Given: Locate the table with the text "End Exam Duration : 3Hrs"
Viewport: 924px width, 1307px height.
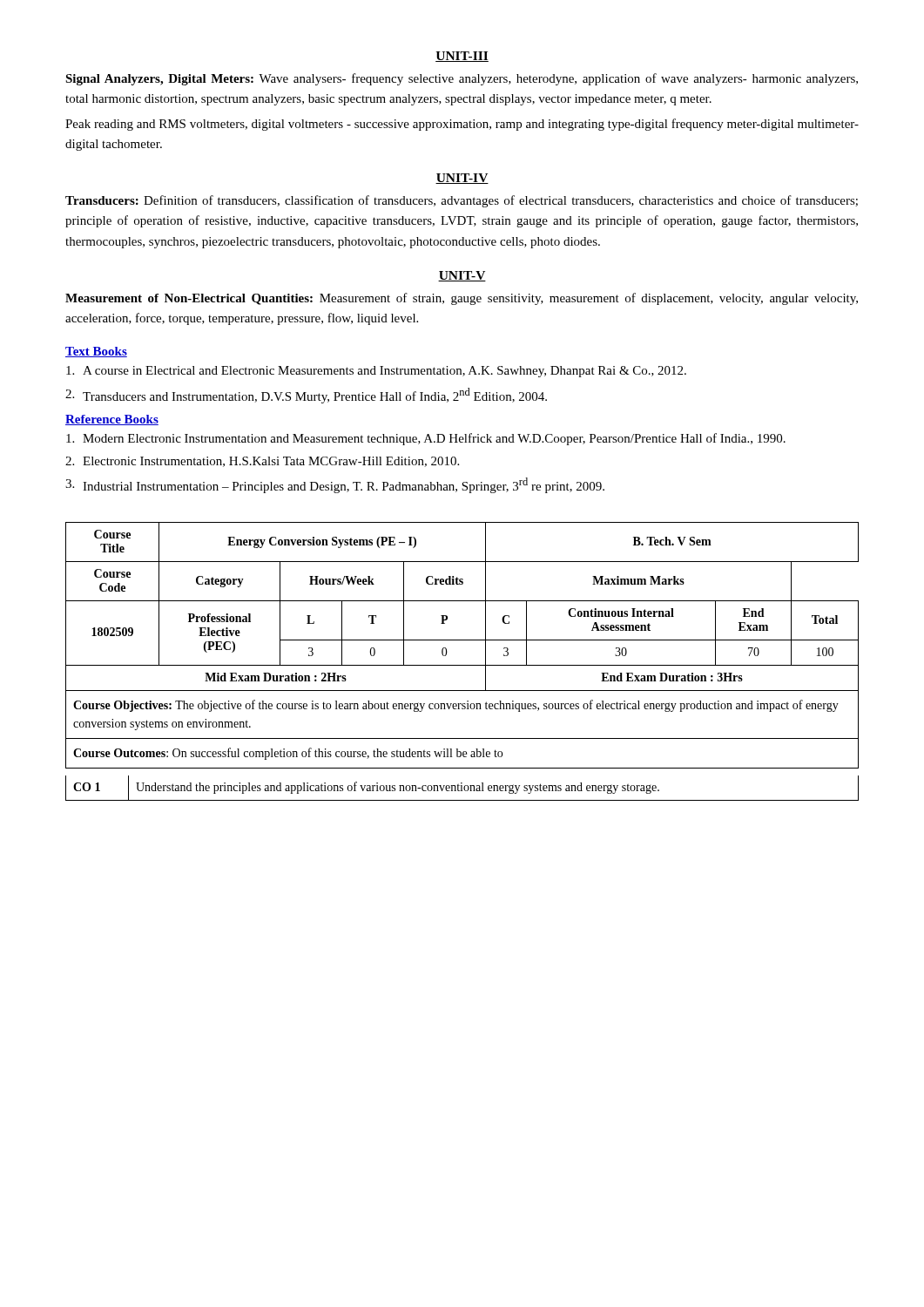Looking at the screenshot, I should [462, 606].
